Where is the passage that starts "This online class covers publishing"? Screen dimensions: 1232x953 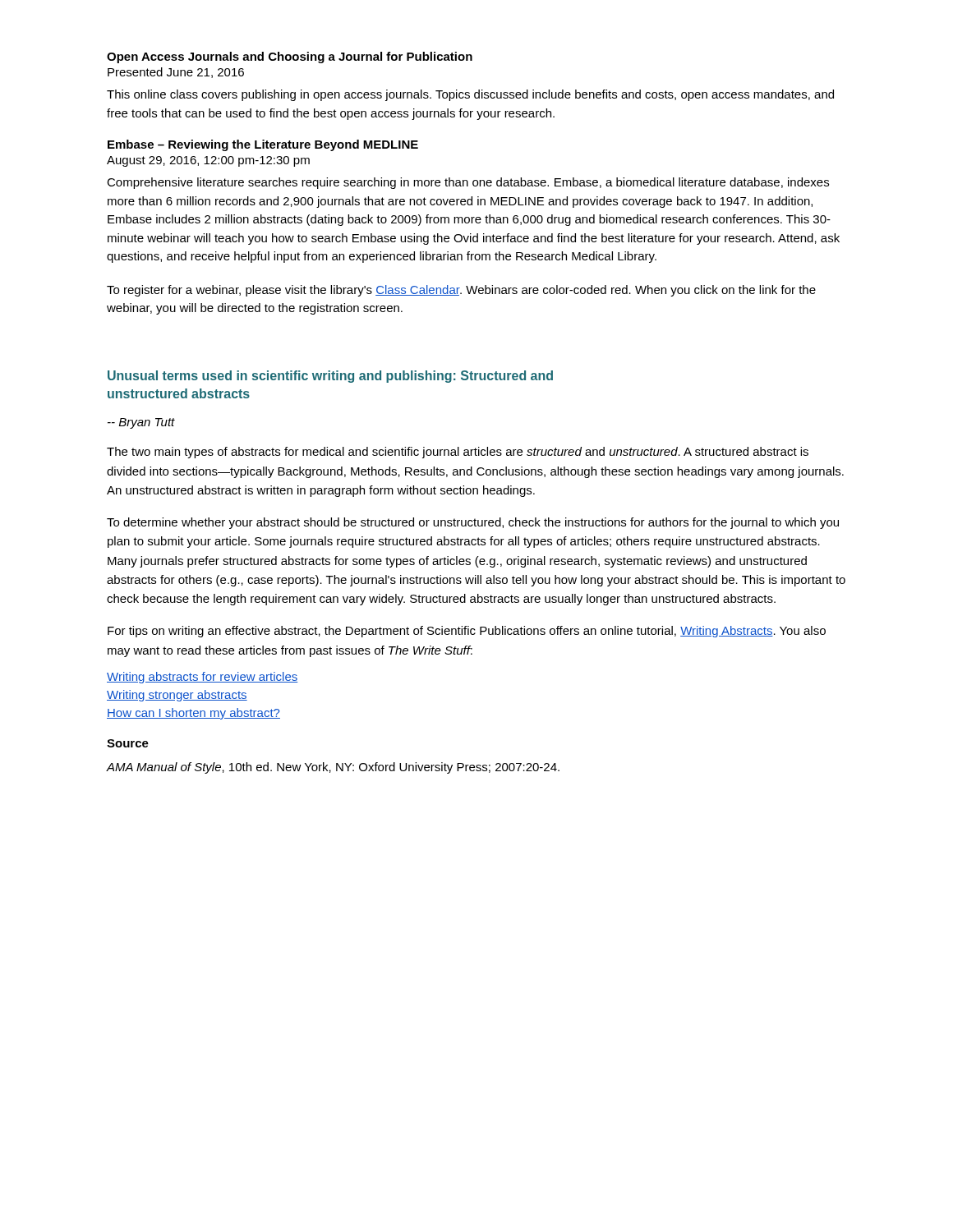pos(471,103)
